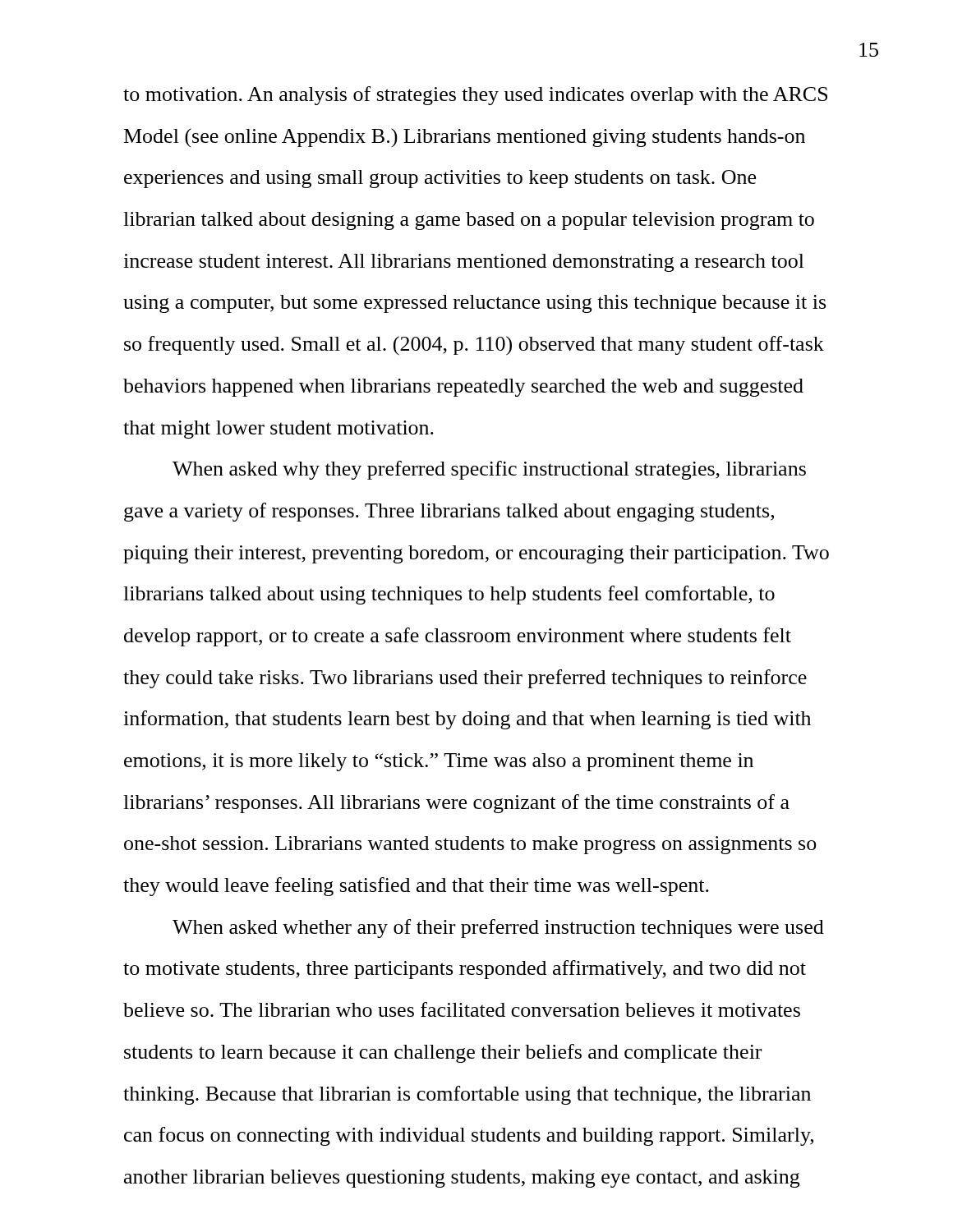Where is the passage that starts "When asked whether any"?
The height and width of the screenshot is (1232, 953).
[x=473, y=1052]
